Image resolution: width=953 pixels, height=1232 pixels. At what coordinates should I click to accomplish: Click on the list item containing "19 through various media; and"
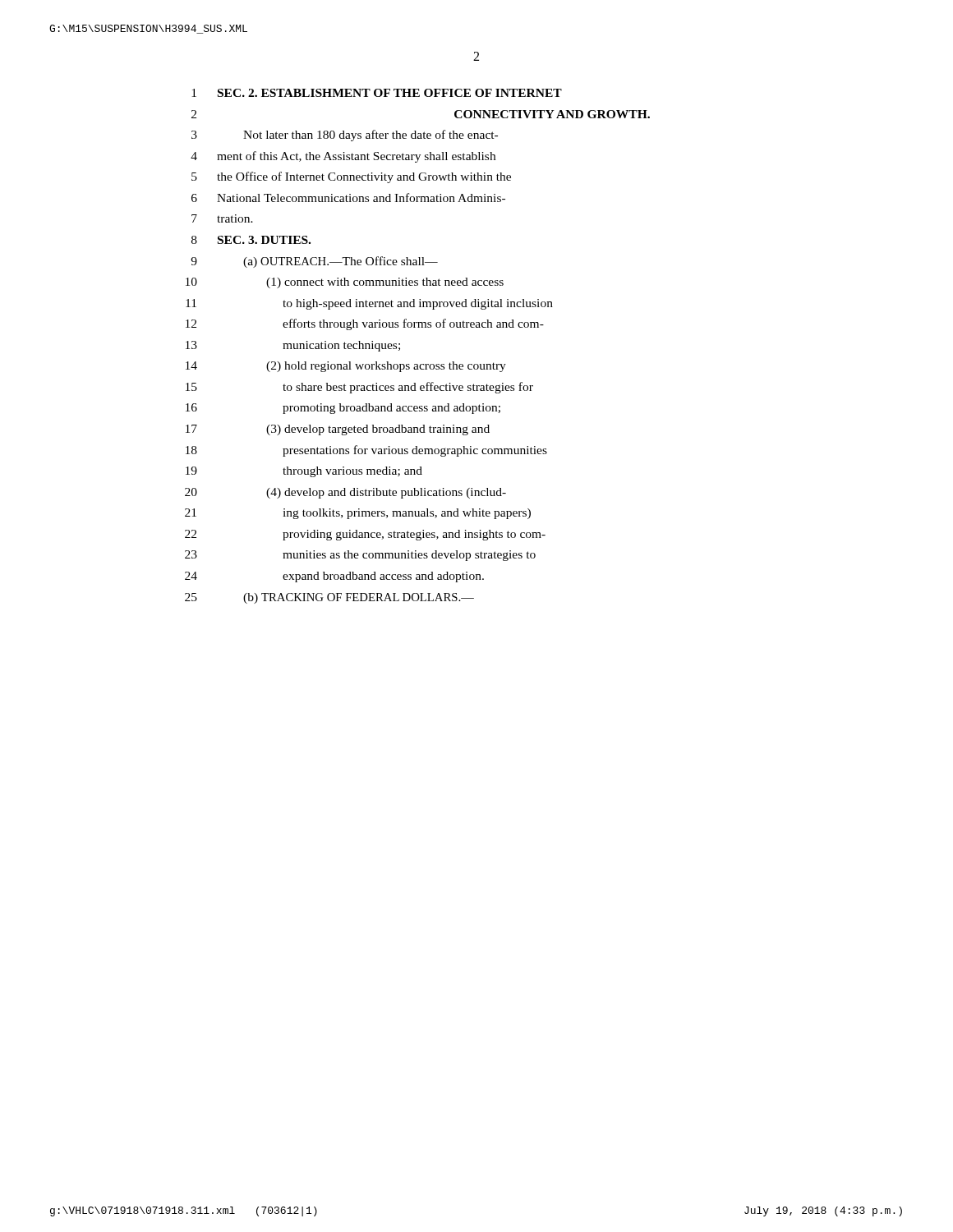pos(304,472)
